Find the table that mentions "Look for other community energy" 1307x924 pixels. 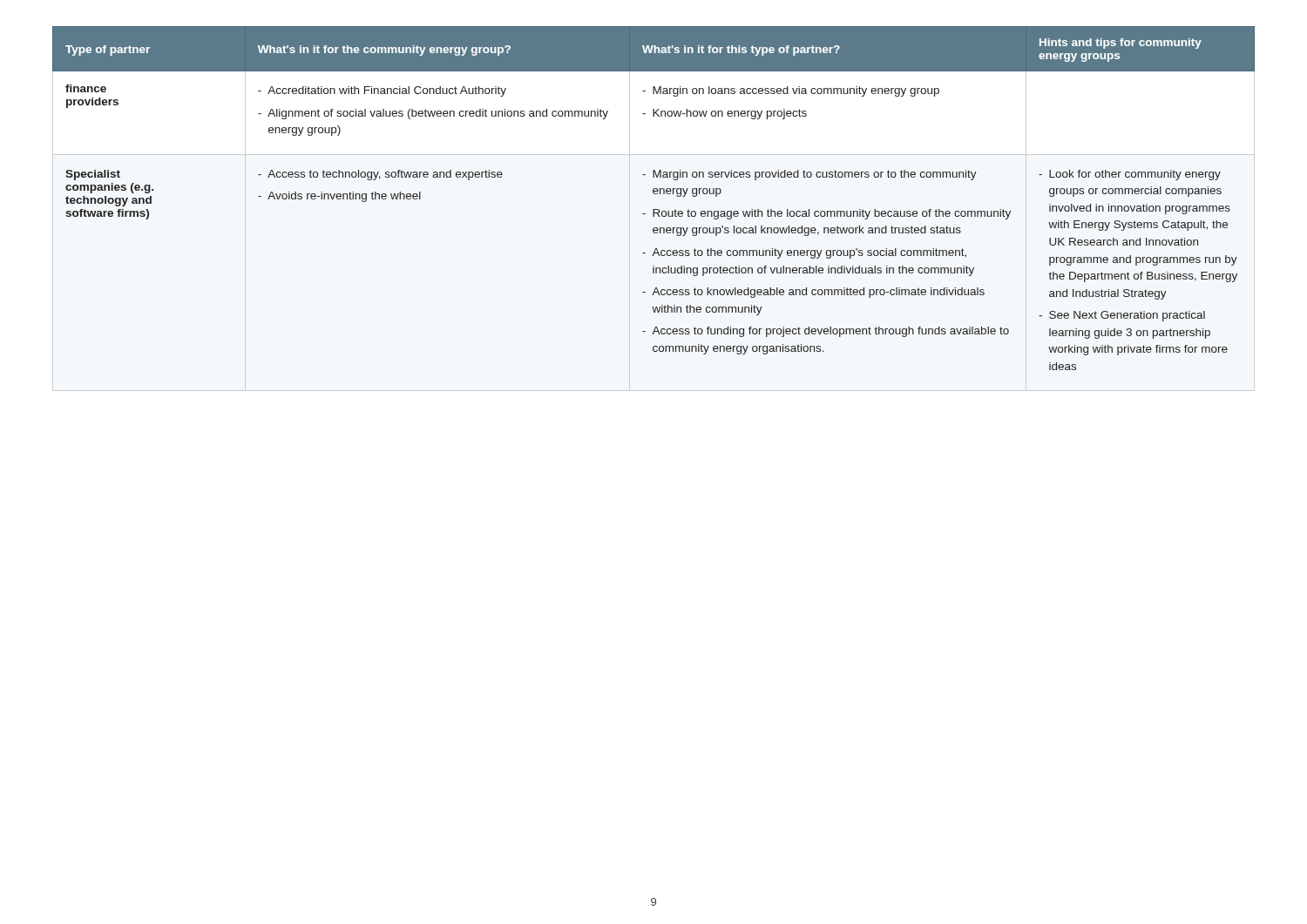[654, 209]
